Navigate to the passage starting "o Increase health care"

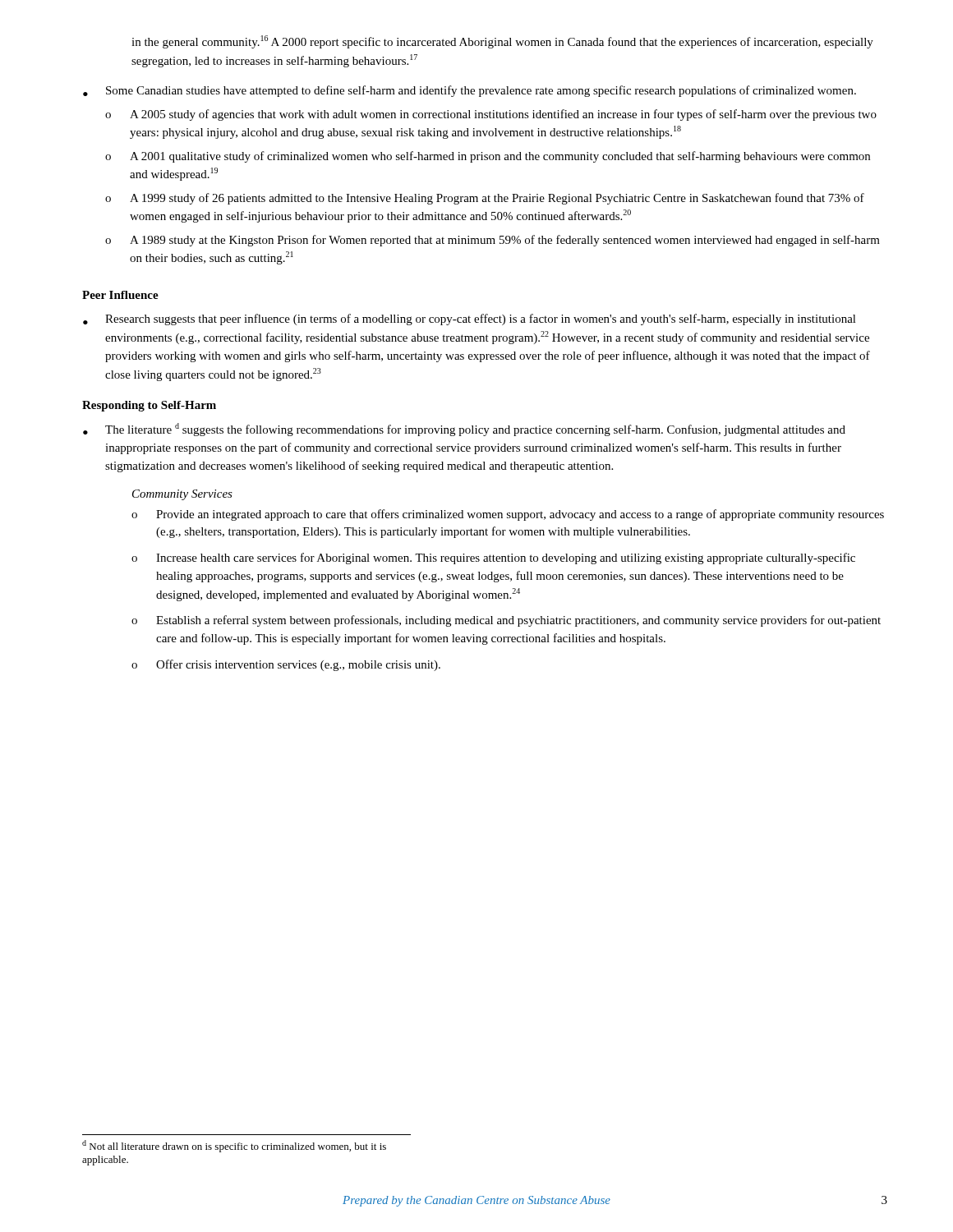[x=509, y=577]
